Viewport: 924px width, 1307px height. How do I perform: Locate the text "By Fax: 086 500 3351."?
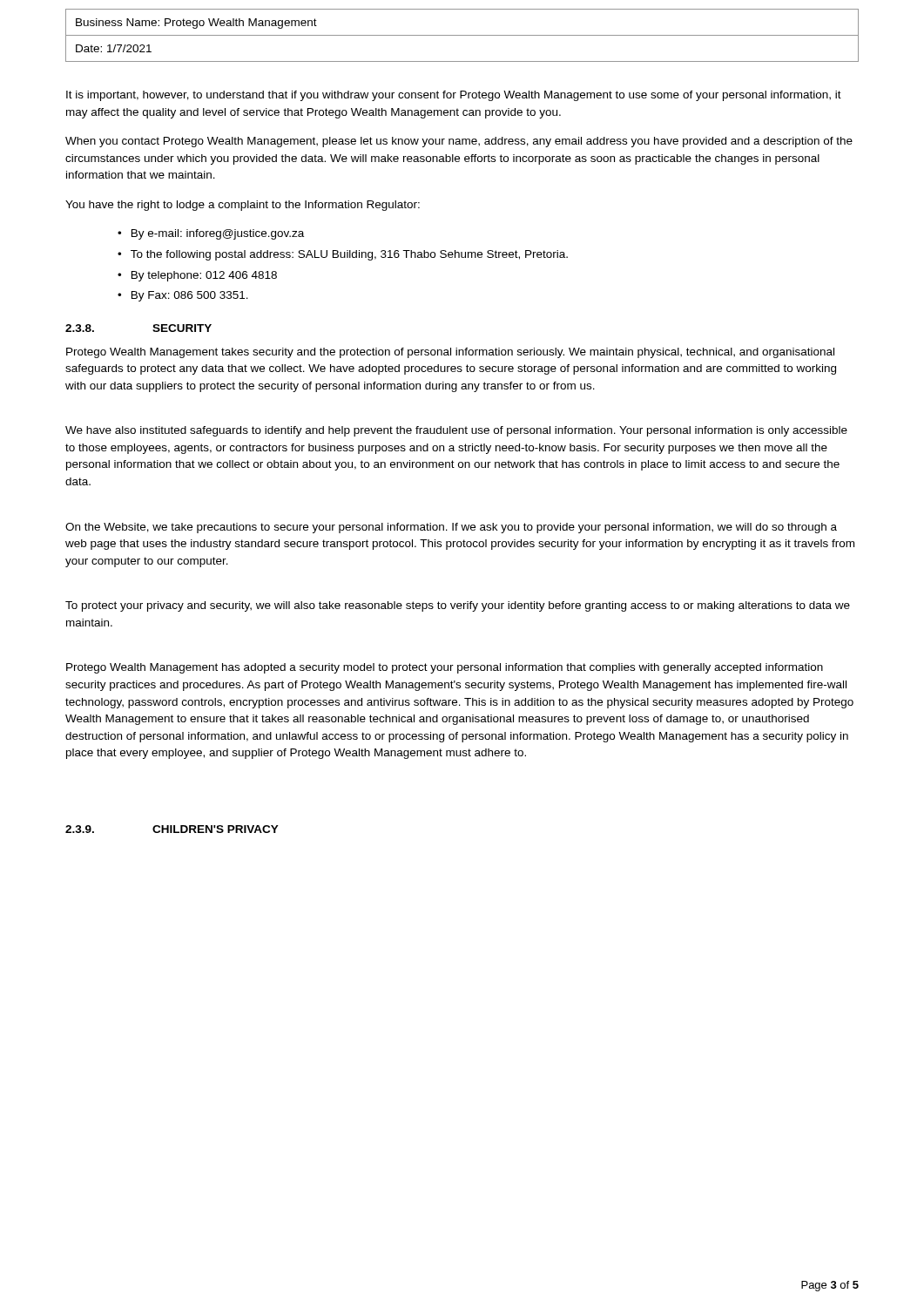coord(190,295)
